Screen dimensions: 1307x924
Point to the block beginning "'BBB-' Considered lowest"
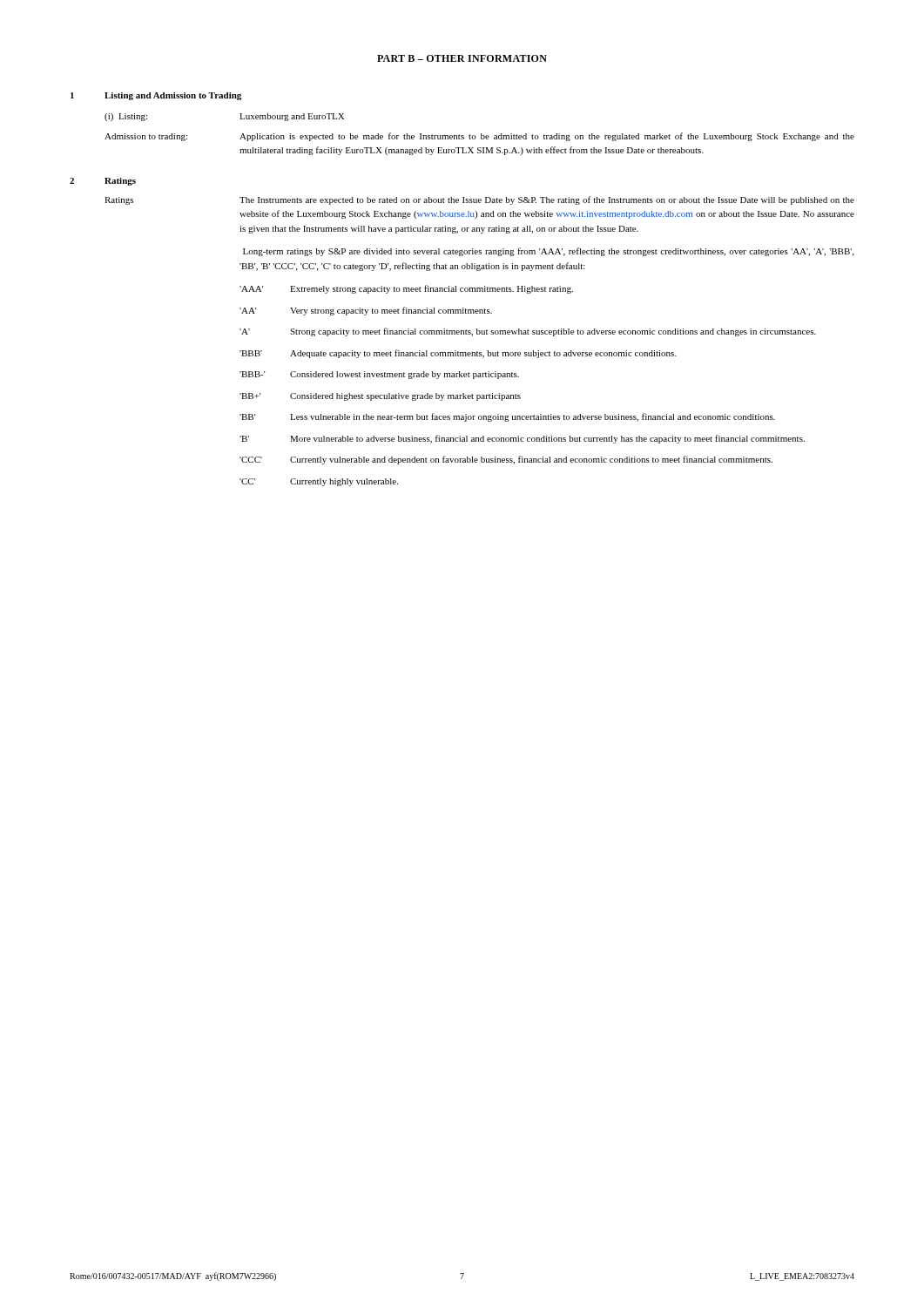[x=379, y=375]
